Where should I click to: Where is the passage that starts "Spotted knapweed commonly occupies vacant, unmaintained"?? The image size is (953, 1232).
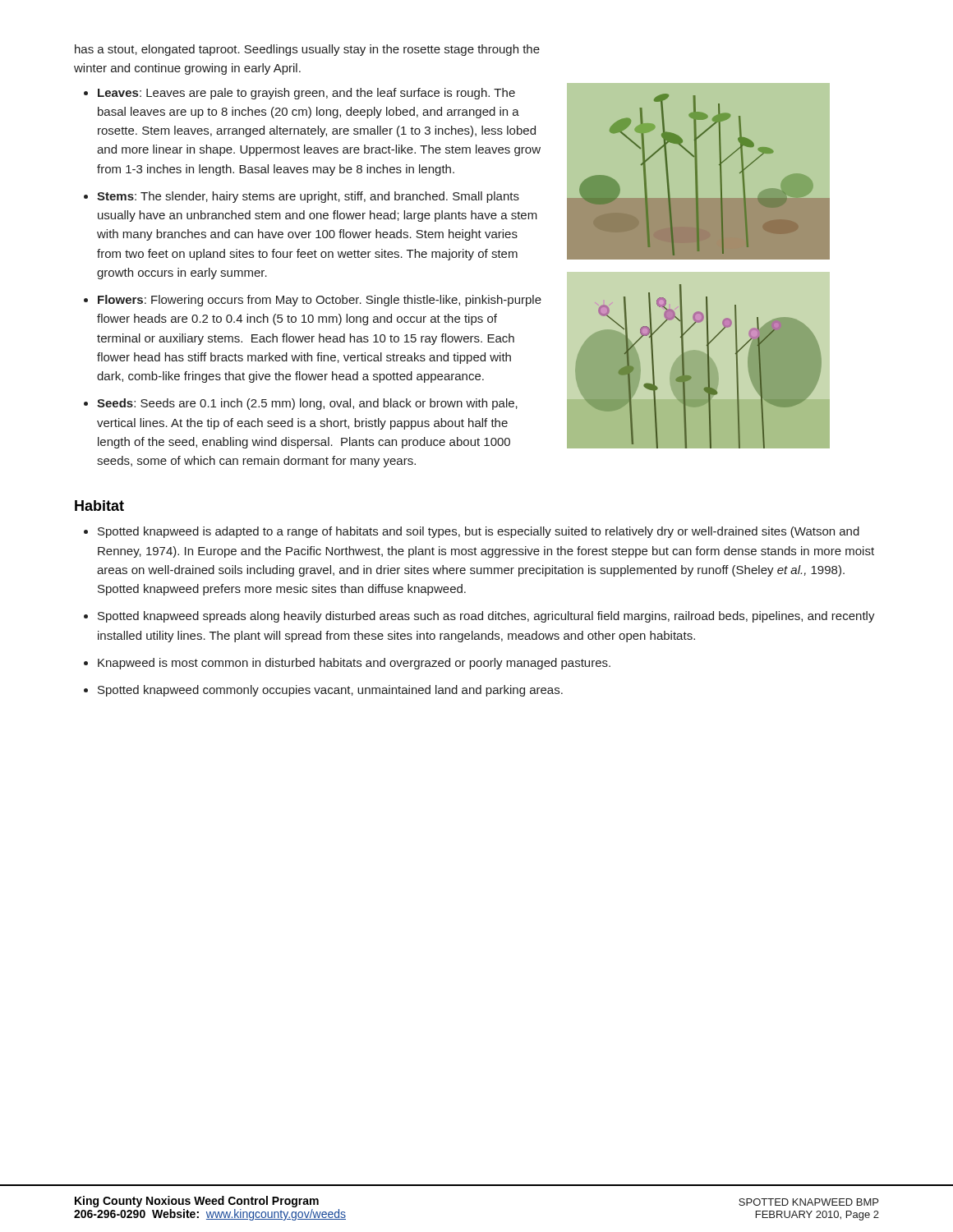point(488,690)
